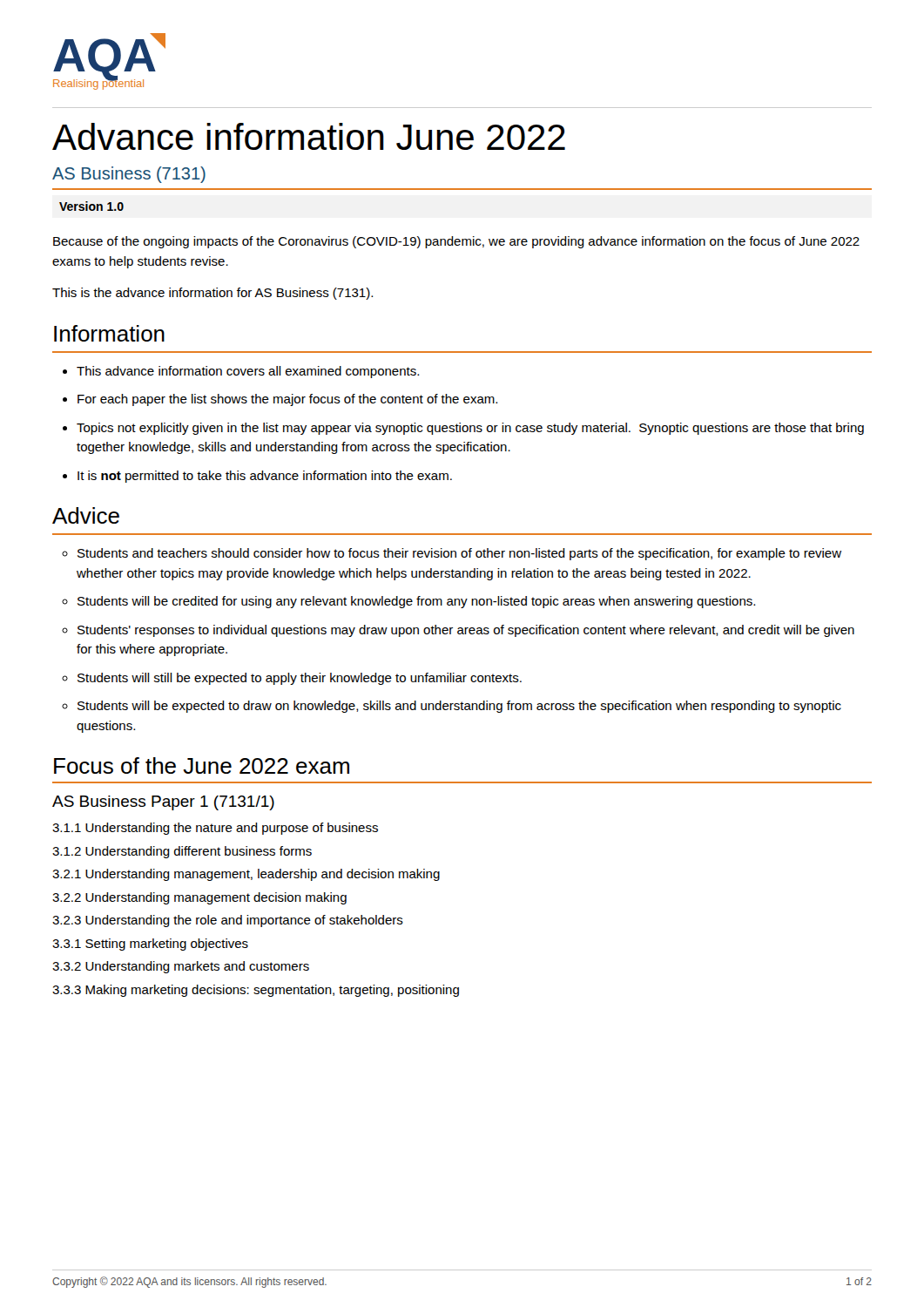The image size is (924, 1307).
Task: Locate the text block starting "Advance information June 2022 AS Business (7131)"
Action: 462,151
